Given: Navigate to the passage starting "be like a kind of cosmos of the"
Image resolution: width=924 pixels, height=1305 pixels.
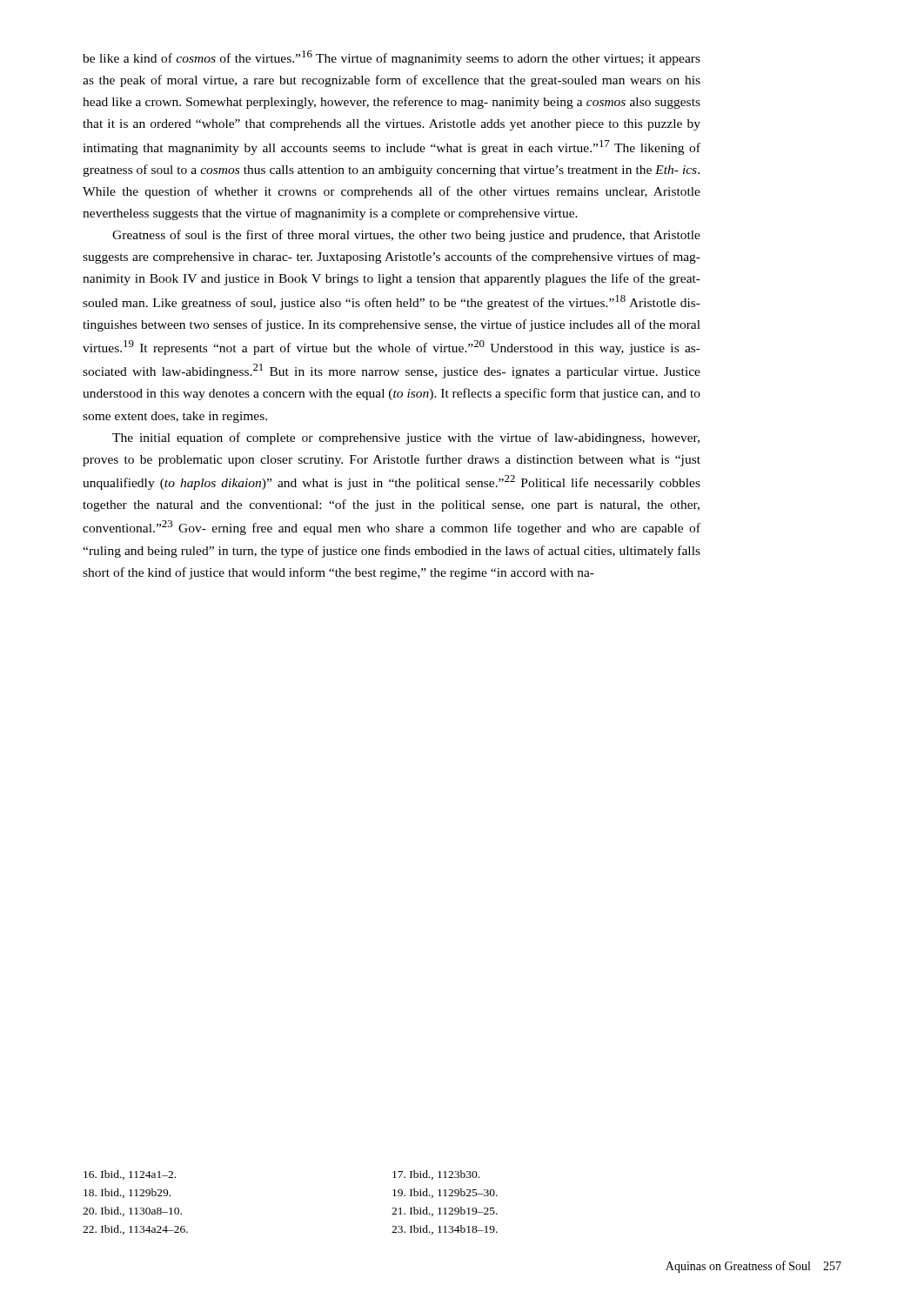Looking at the screenshot, I should 392,314.
